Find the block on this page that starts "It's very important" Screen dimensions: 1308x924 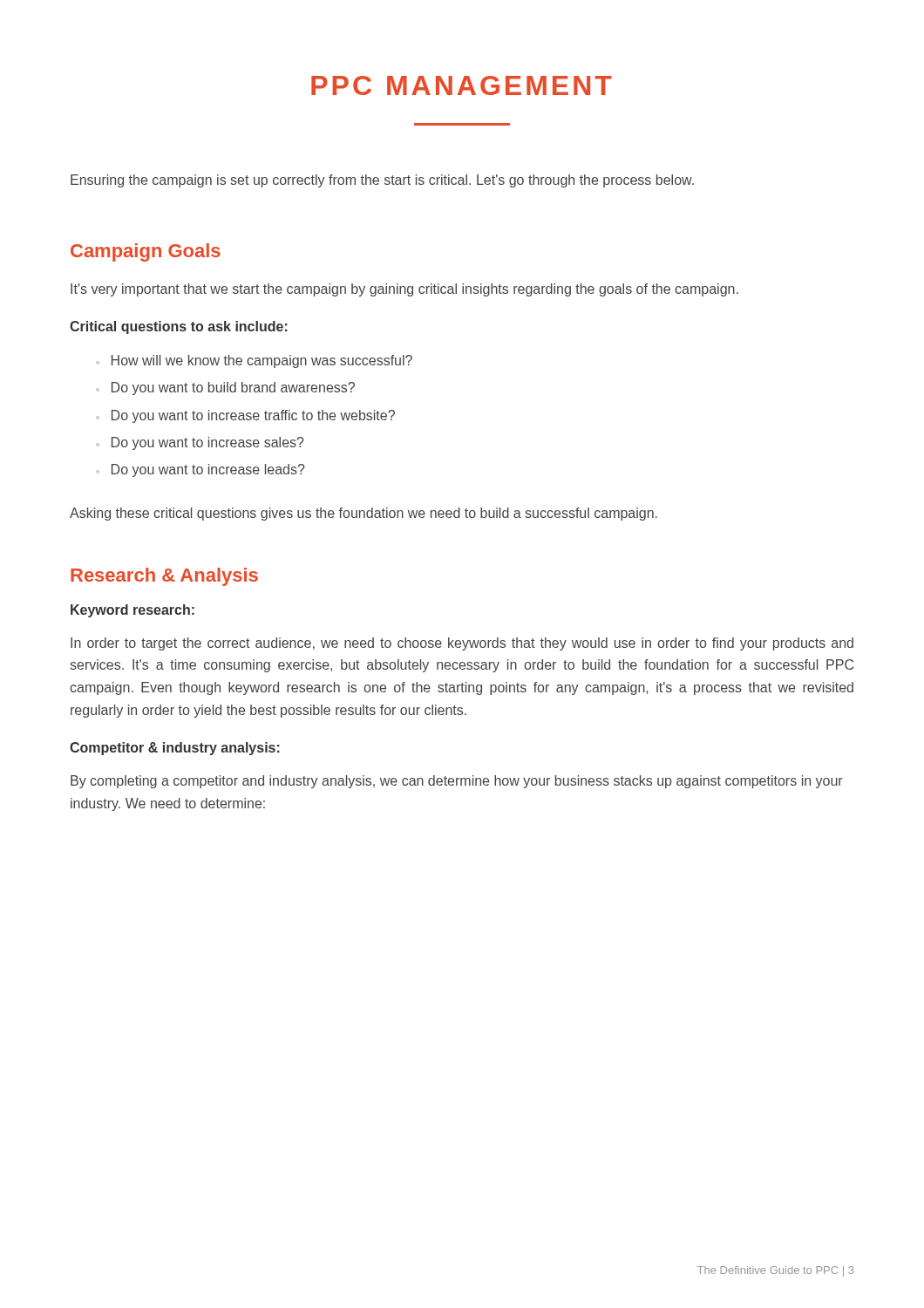click(404, 289)
